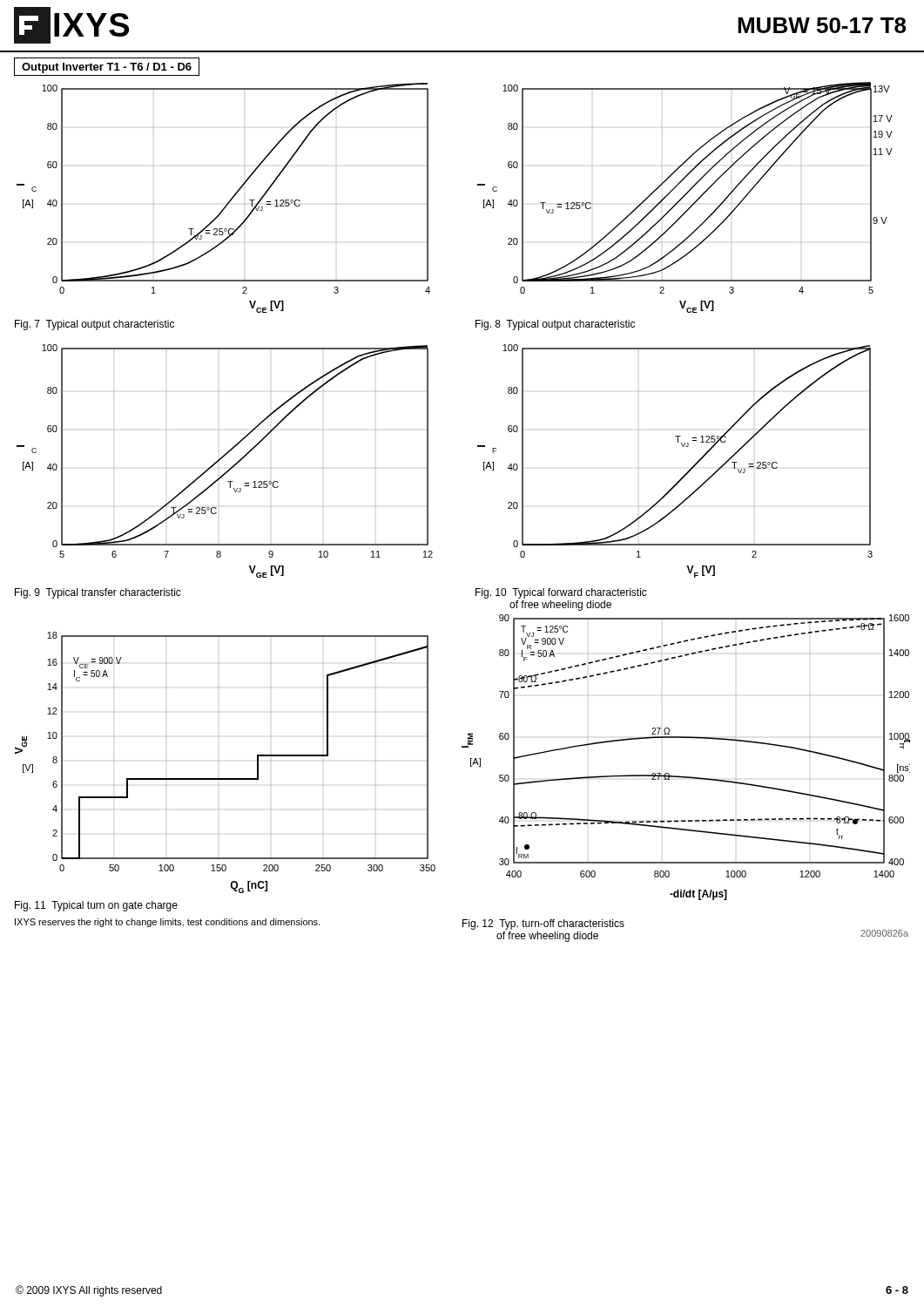Image resolution: width=924 pixels, height=1307 pixels.
Task: Locate the caption with the text "Fig. 7 Typical output characteristic"
Action: tap(94, 324)
